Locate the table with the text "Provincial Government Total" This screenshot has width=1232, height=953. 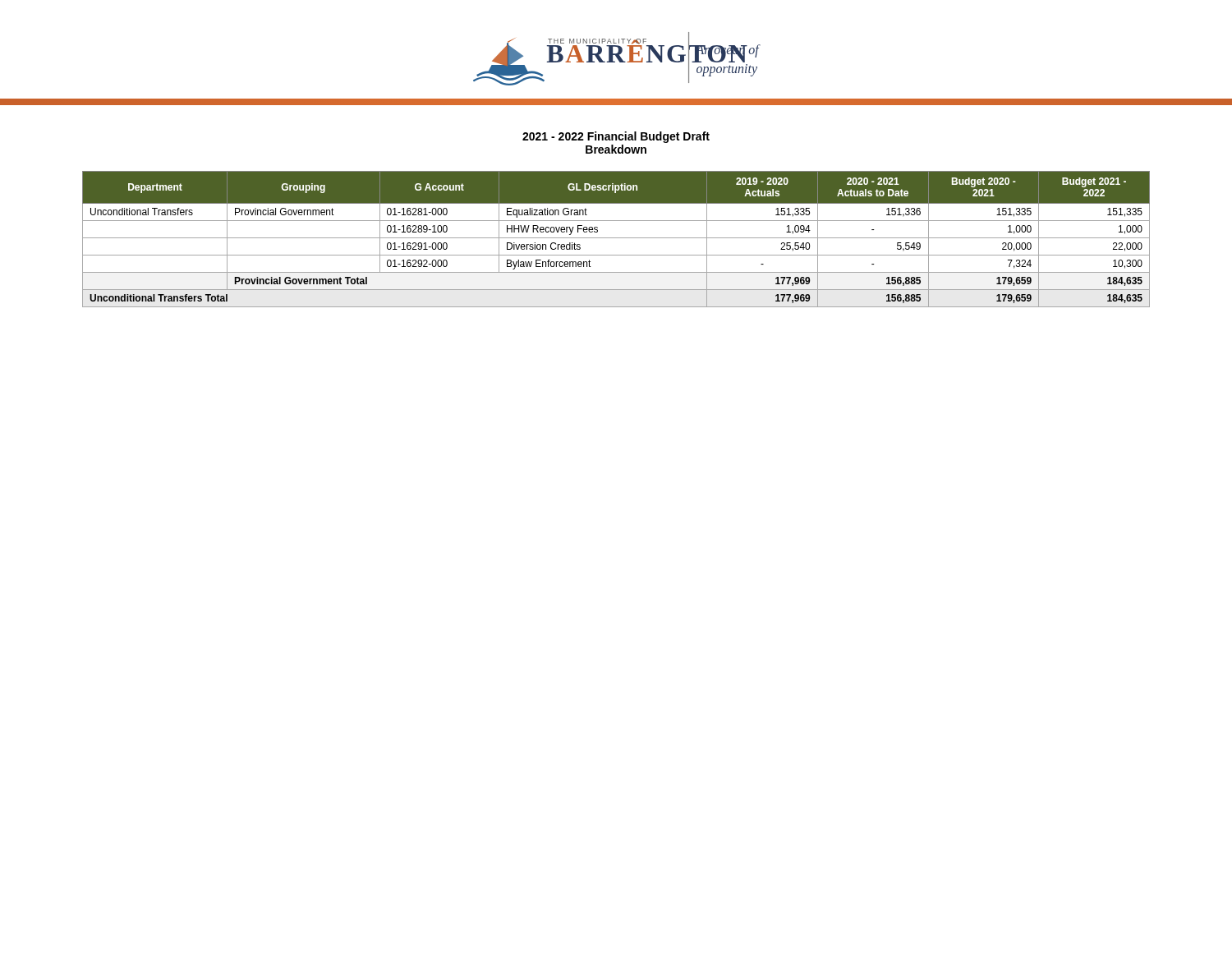pyautogui.click(x=616, y=239)
